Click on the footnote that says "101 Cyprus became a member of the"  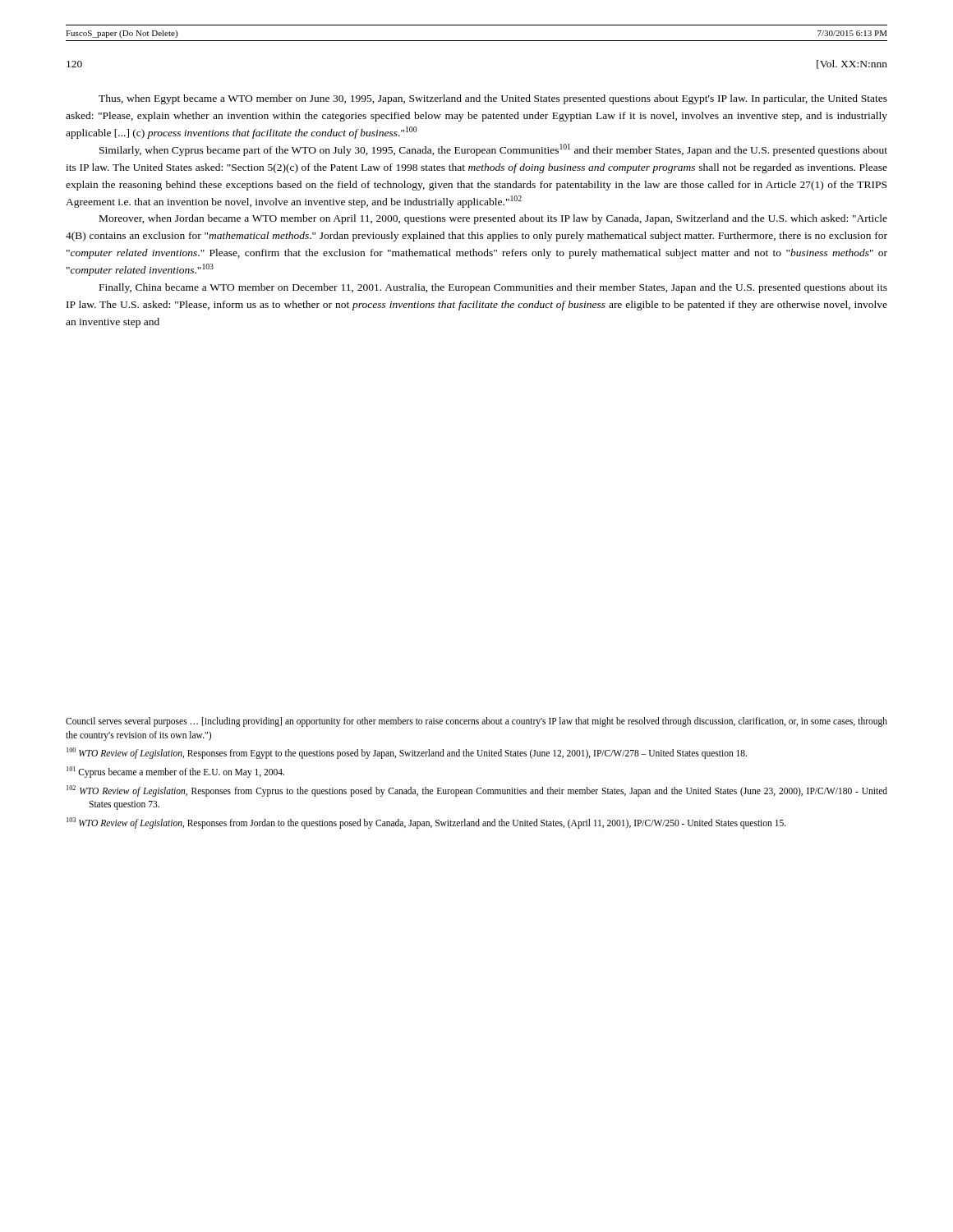click(175, 772)
